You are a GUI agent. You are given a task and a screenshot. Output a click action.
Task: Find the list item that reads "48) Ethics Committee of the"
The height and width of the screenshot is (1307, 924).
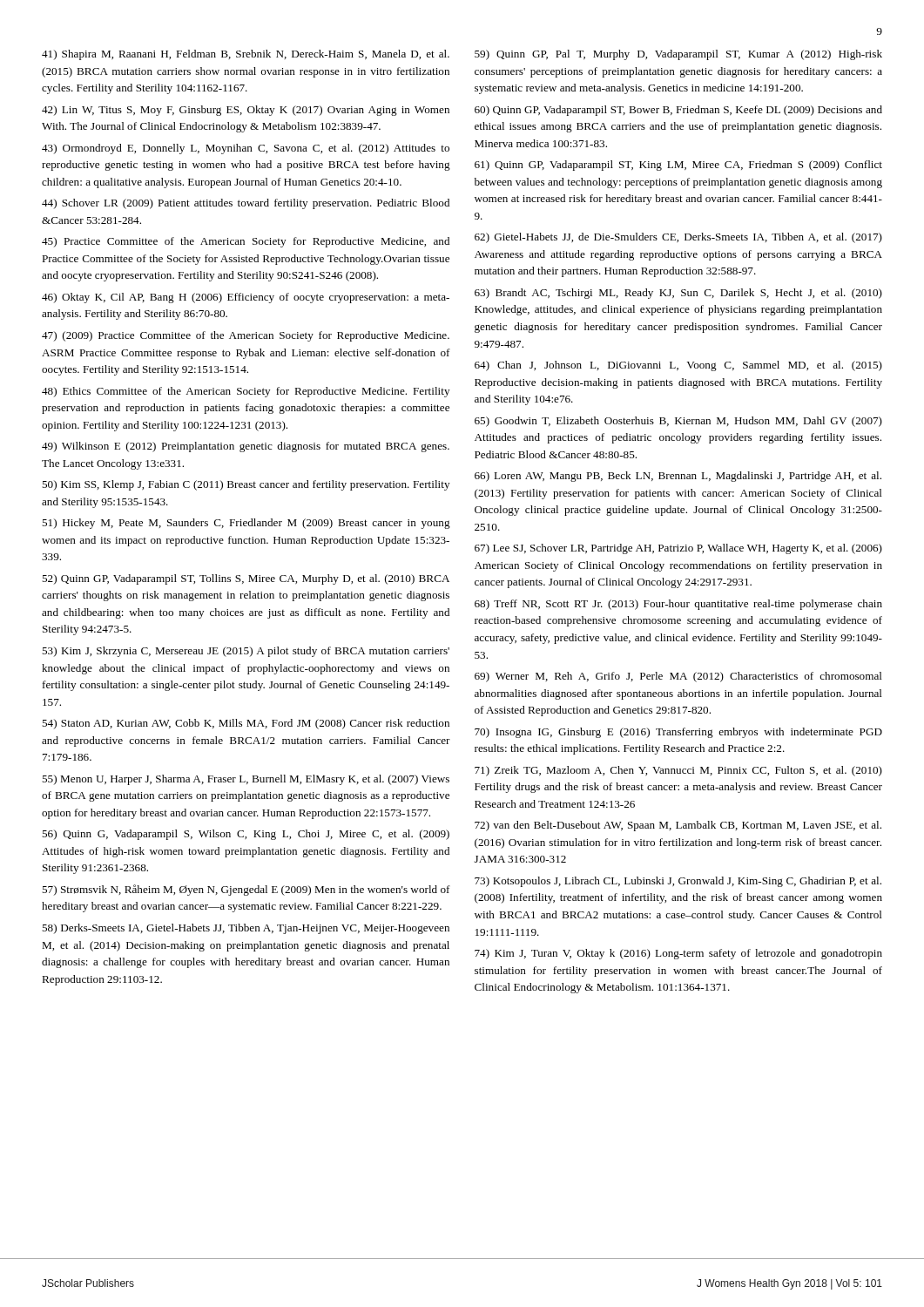click(x=246, y=408)
